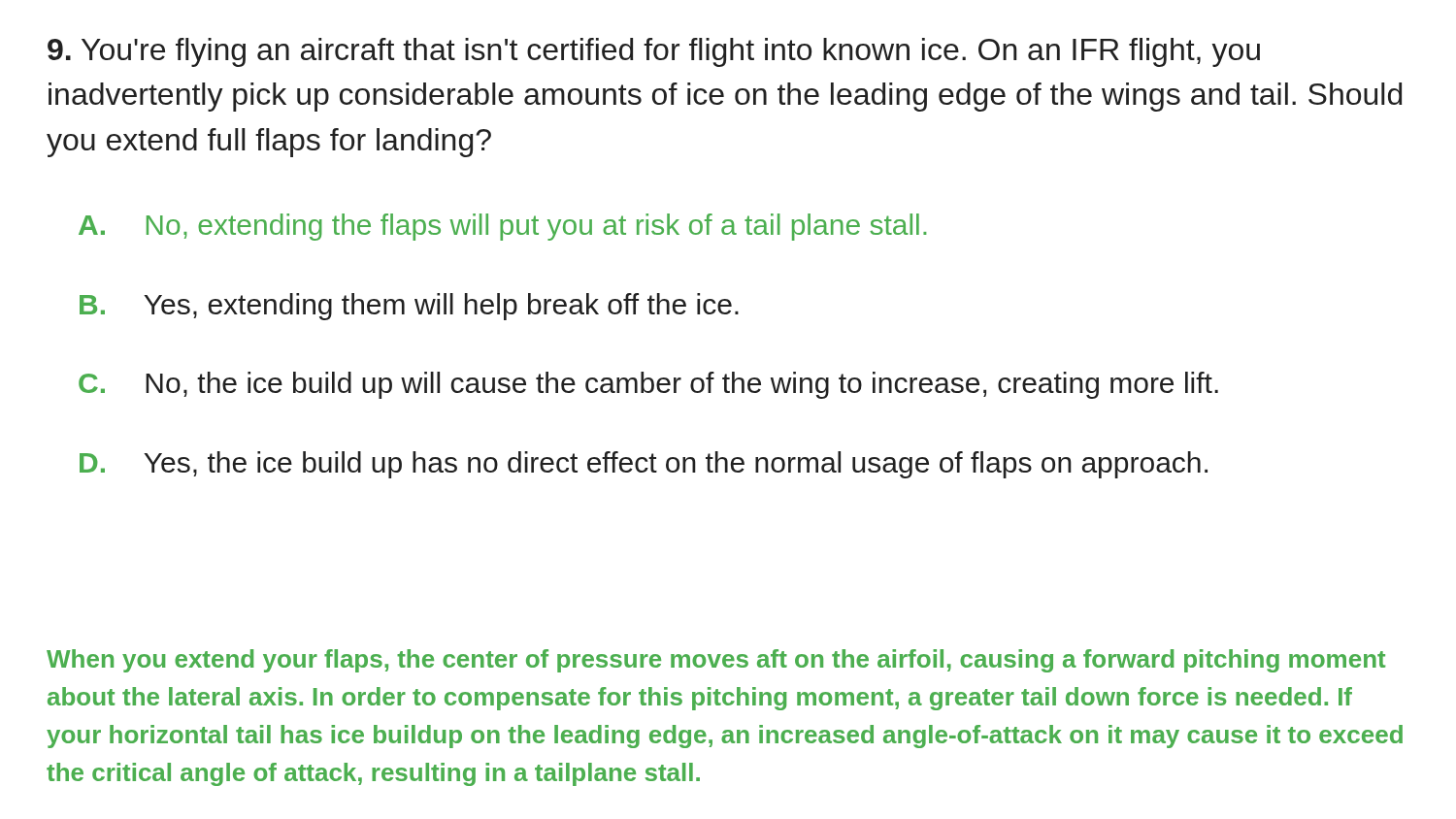Locate the block of text that opens with "C. No, the ice"
This screenshot has height=819, width=1456.
coord(649,383)
